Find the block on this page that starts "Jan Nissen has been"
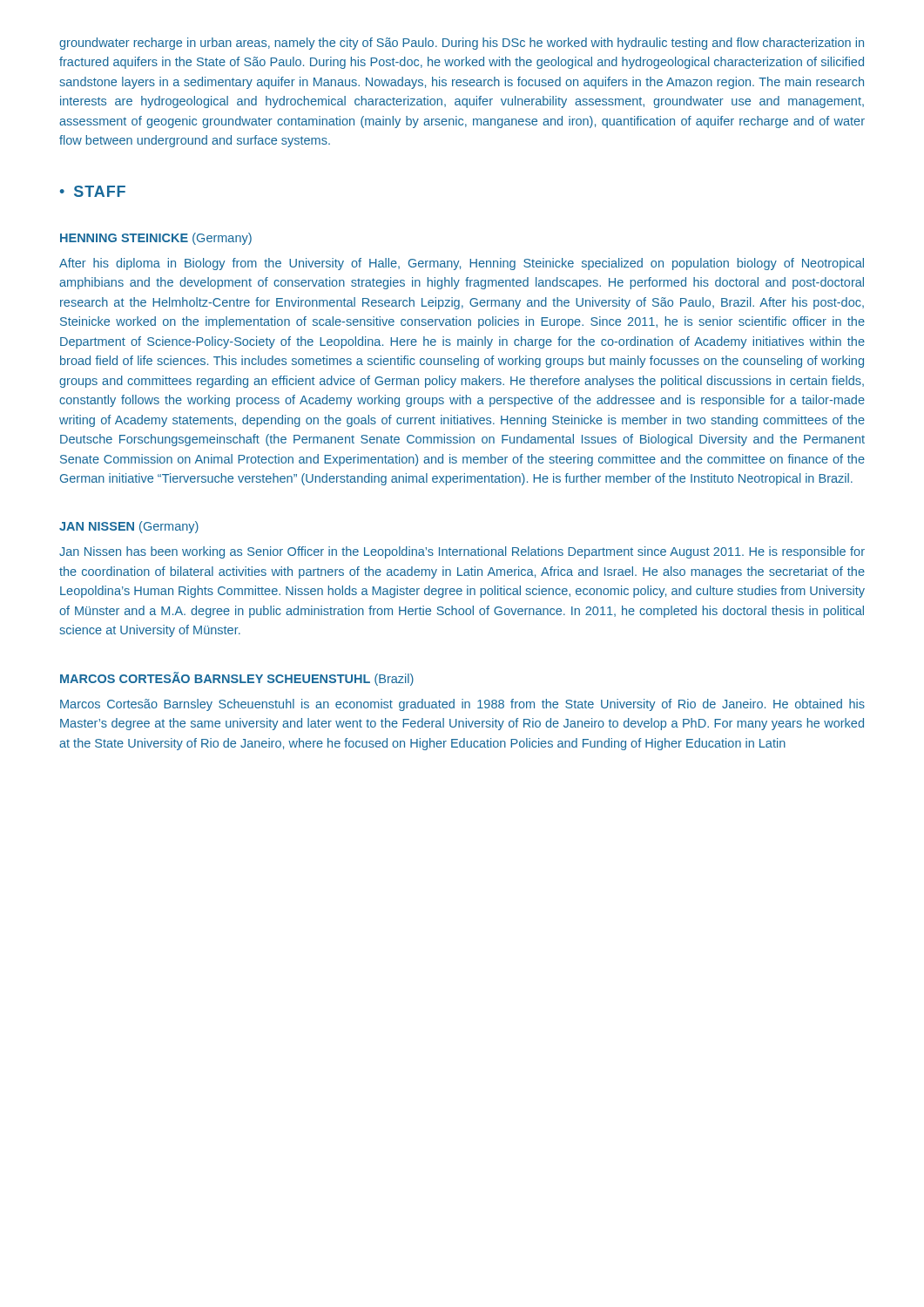924x1307 pixels. pyautogui.click(x=462, y=591)
